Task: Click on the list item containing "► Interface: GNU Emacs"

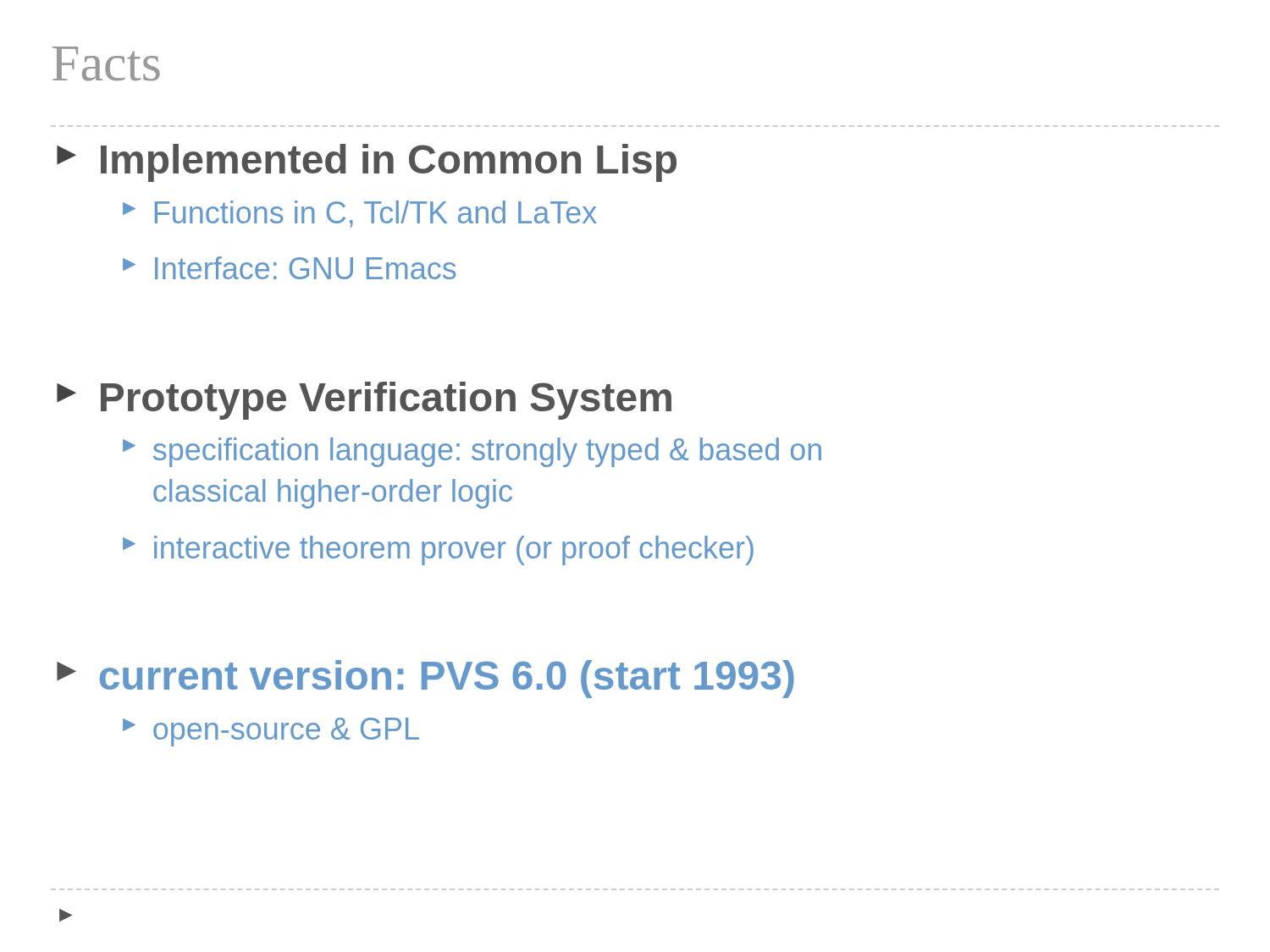Action: pyautogui.click(x=288, y=270)
